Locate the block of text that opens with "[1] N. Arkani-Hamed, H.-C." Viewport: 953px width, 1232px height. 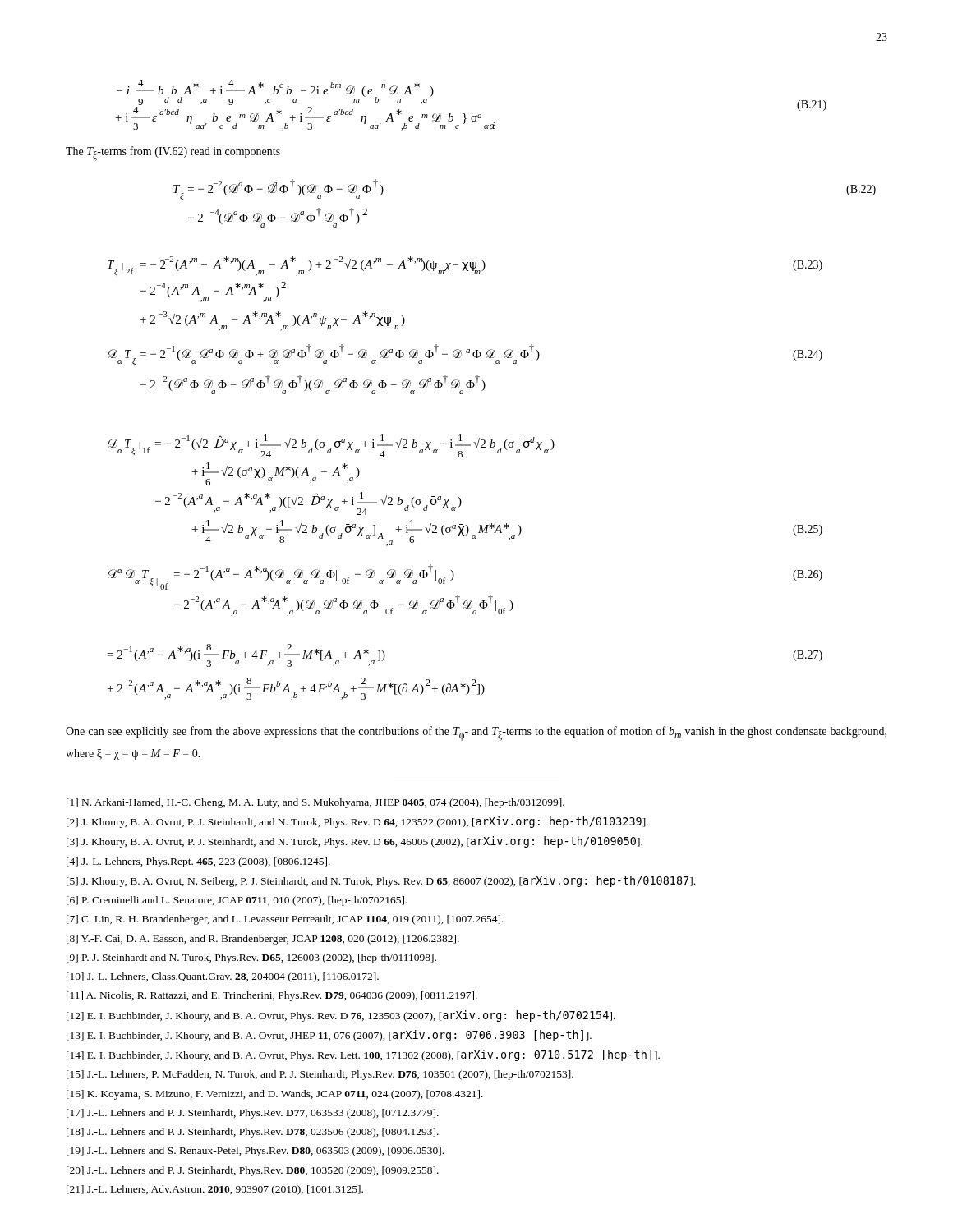(315, 802)
